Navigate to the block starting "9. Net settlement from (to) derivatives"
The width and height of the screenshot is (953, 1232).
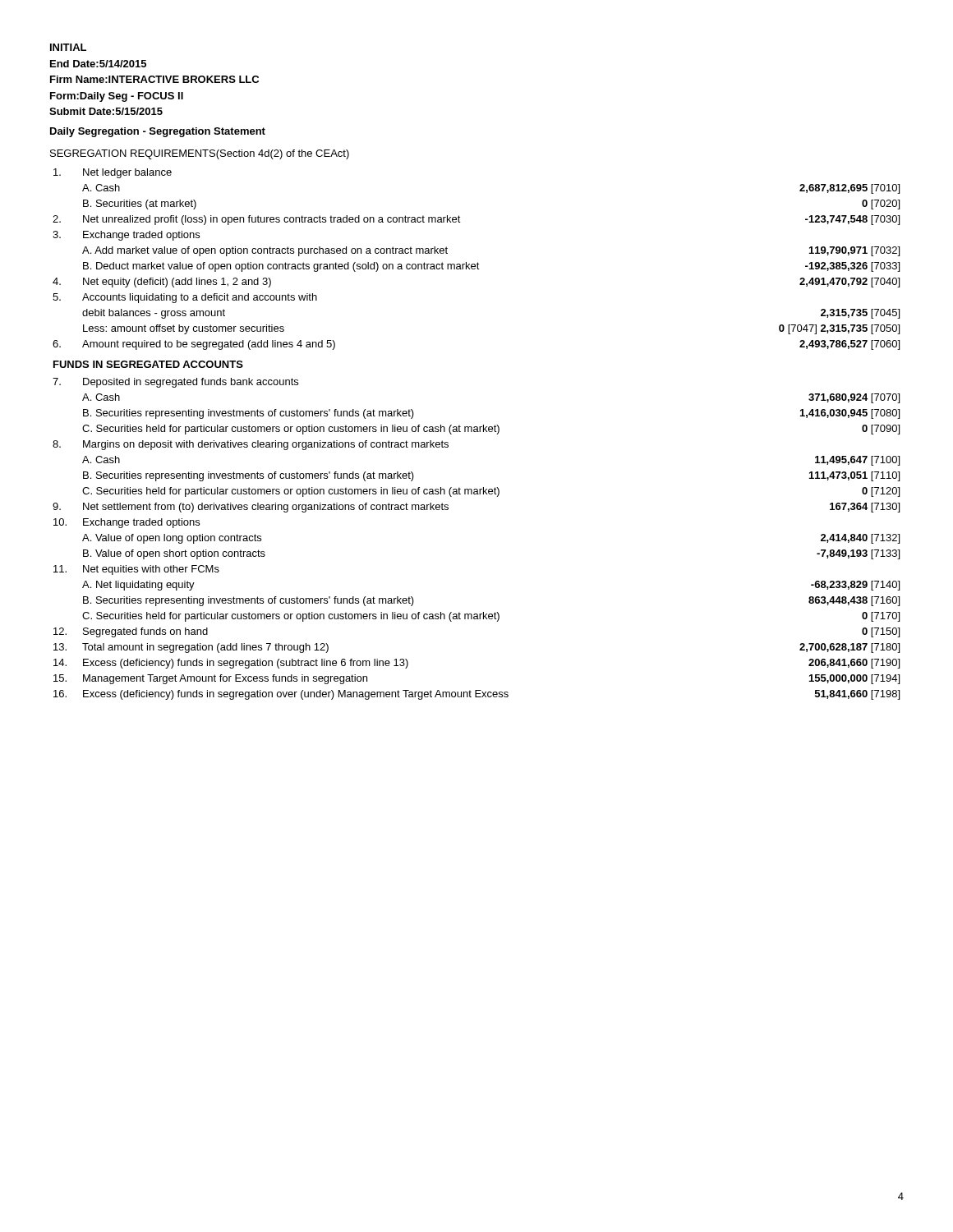[262, 507]
